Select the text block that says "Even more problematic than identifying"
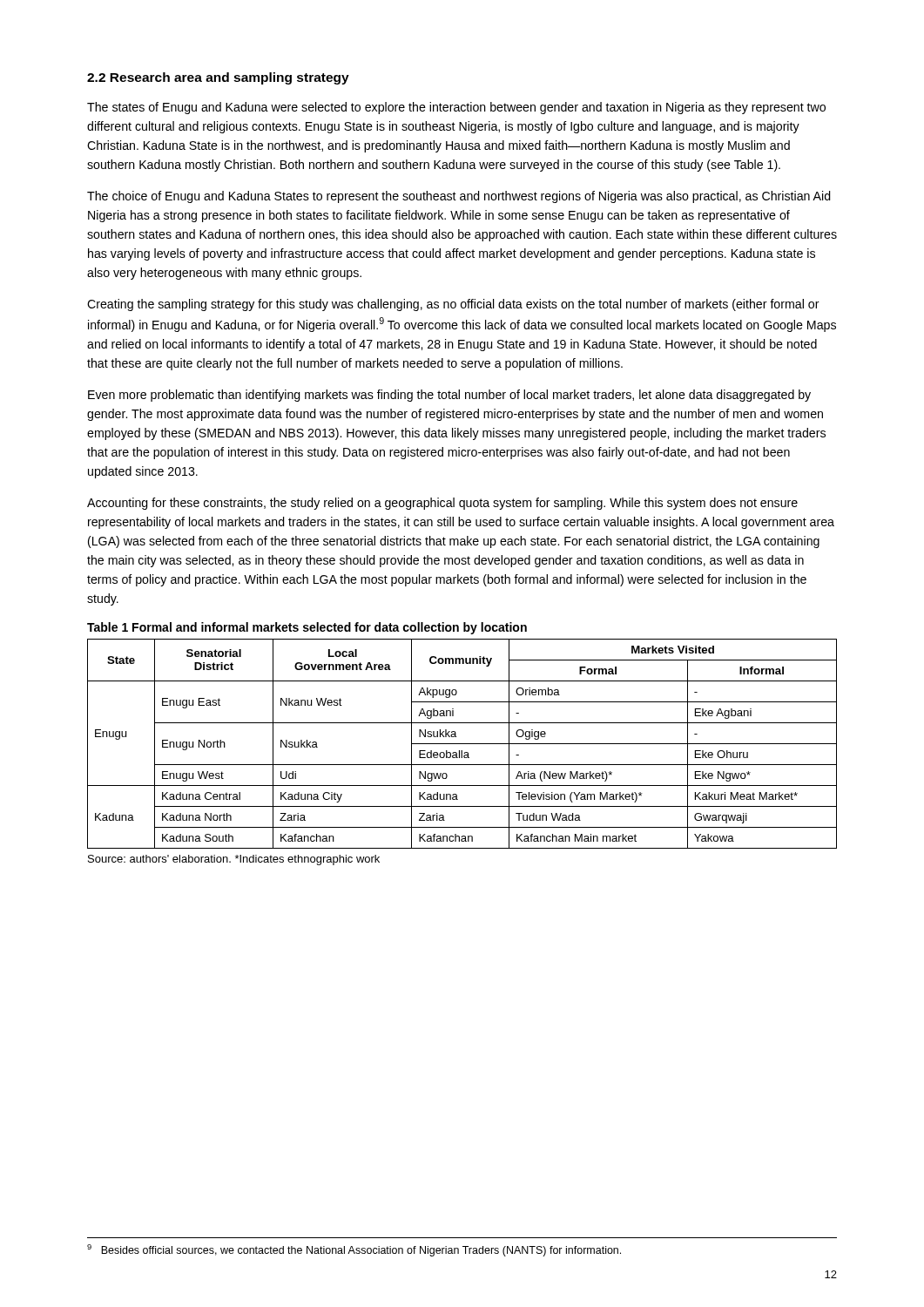The image size is (924, 1307). (457, 433)
